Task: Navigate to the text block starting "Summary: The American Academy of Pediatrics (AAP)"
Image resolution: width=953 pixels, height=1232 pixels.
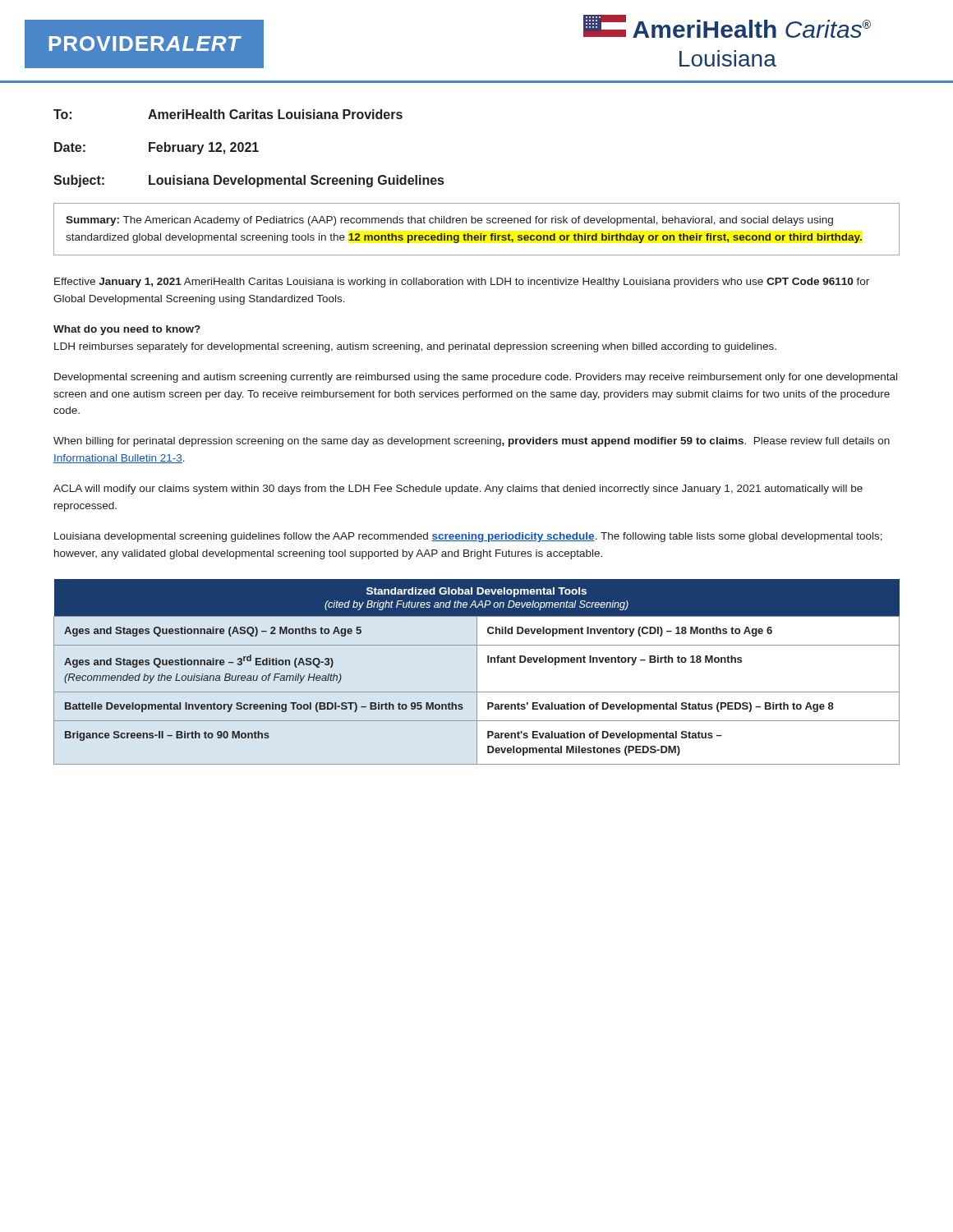Action: pyautogui.click(x=464, y=228)
